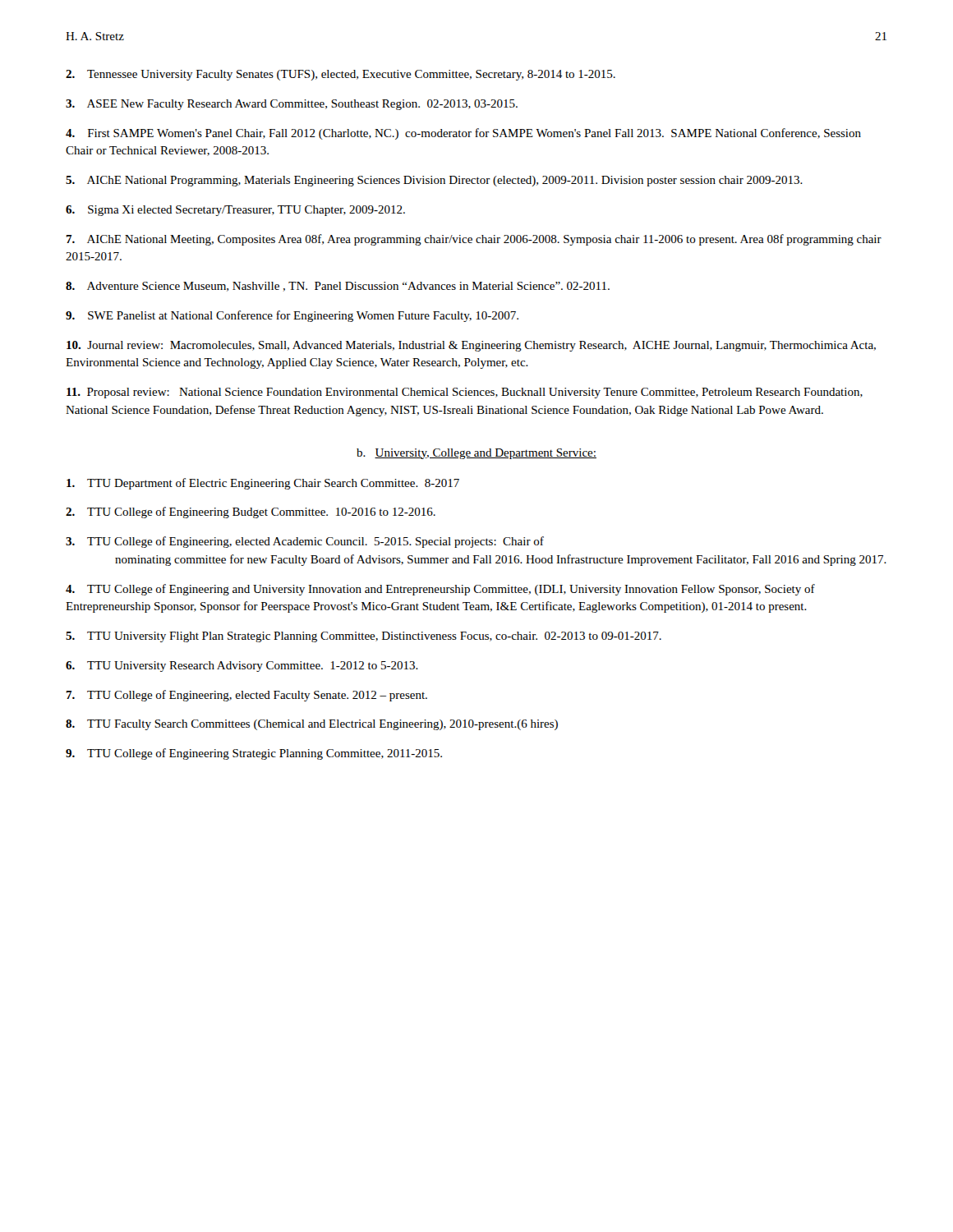Screen dimensions: 1232x953
Task: Find the list item with the text "10. Journal review:"
Action: coord(471,353)
